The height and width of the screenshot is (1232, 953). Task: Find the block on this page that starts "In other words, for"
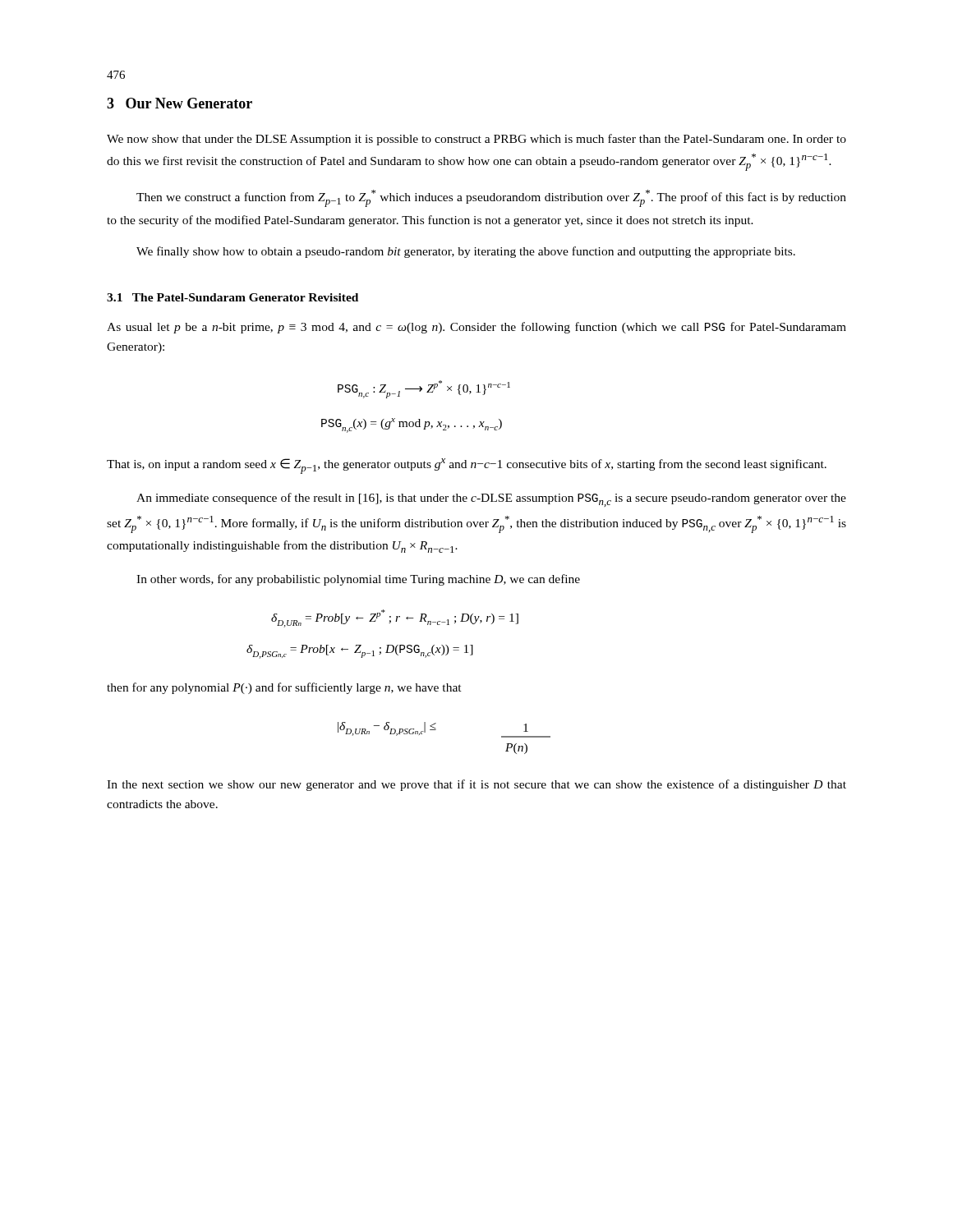pos(358,579)
